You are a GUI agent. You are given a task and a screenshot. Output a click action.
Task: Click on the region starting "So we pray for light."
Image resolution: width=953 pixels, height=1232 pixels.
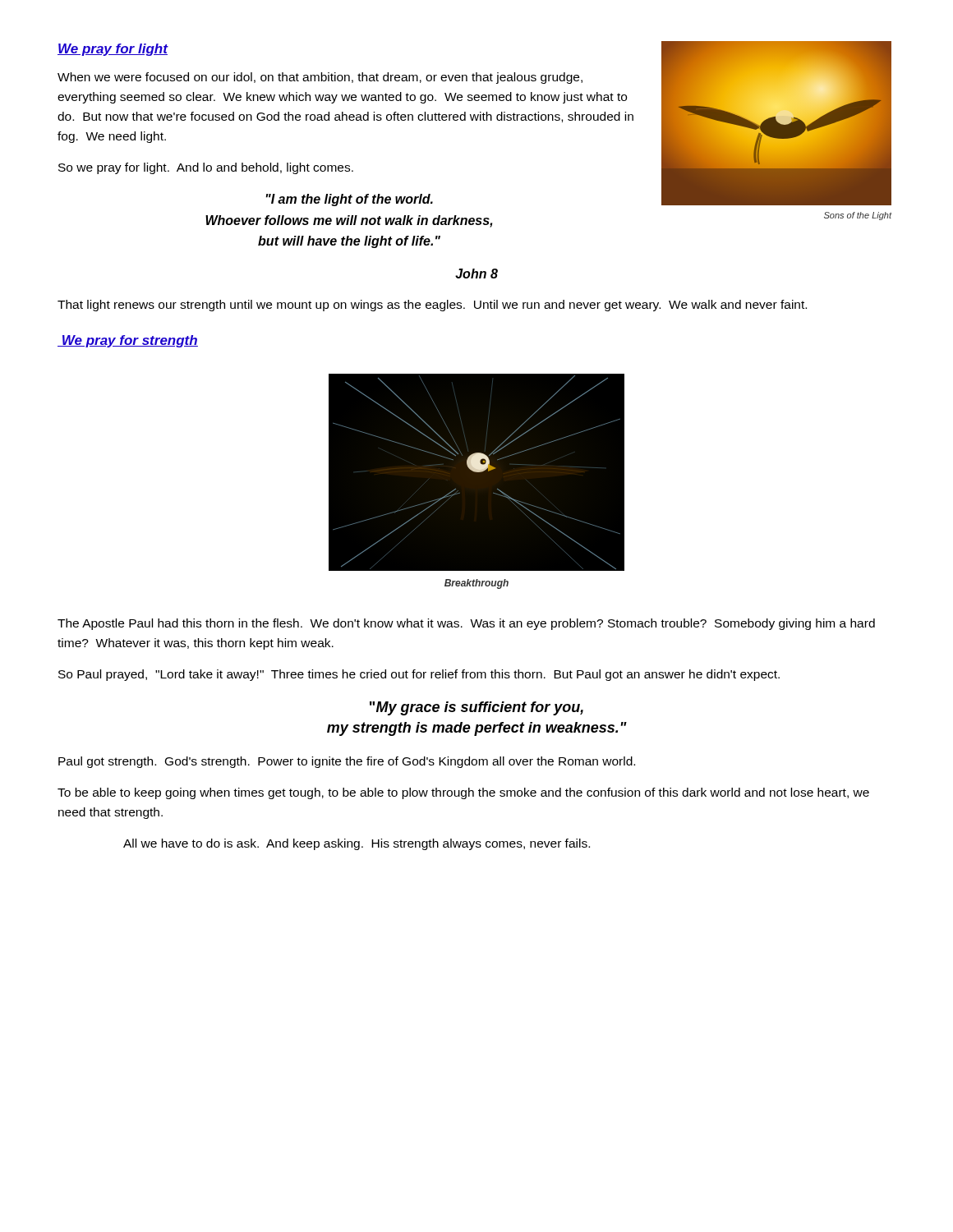tap(206, 167)
